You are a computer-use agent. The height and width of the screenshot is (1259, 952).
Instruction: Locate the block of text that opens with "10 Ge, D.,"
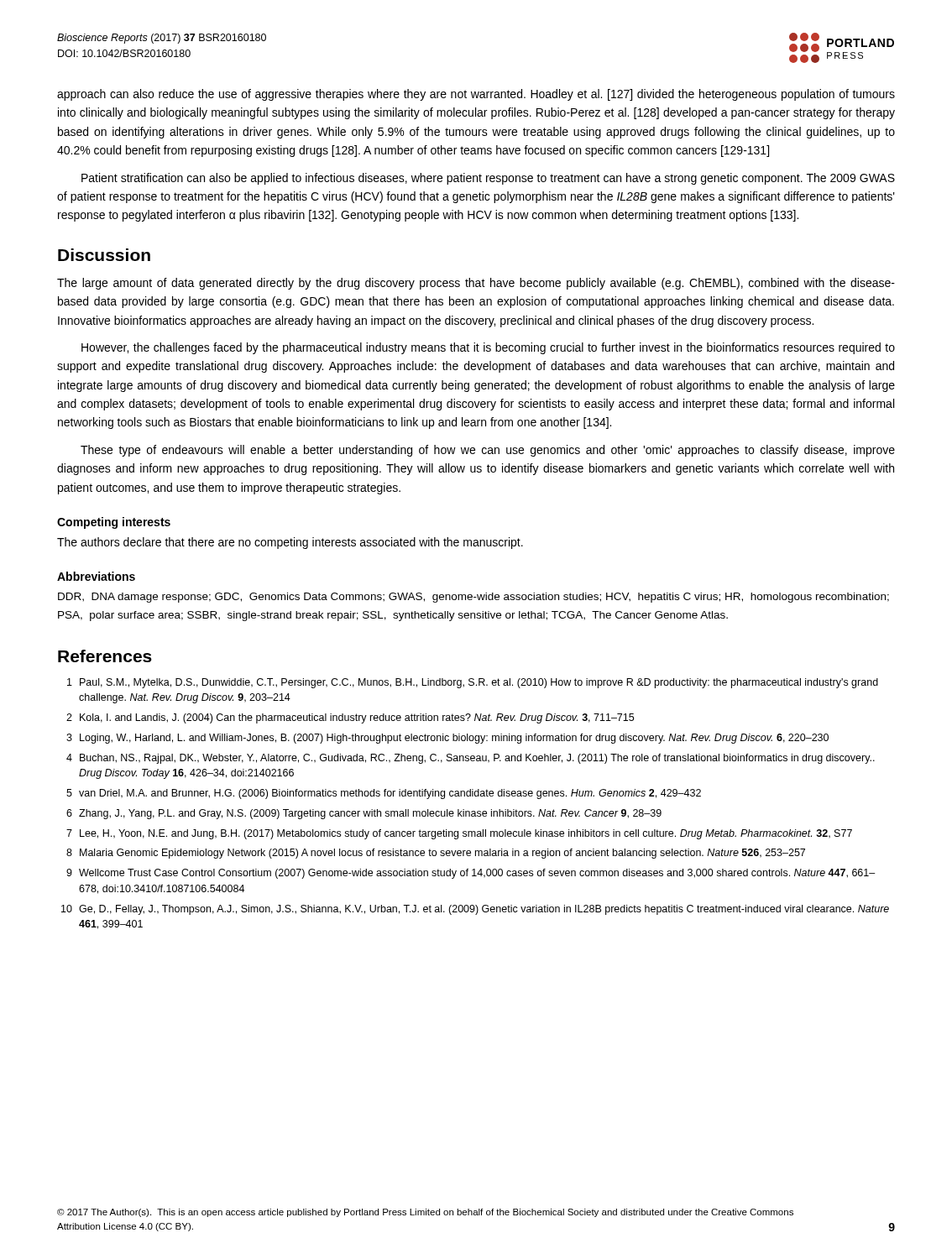tap(476, 917)
